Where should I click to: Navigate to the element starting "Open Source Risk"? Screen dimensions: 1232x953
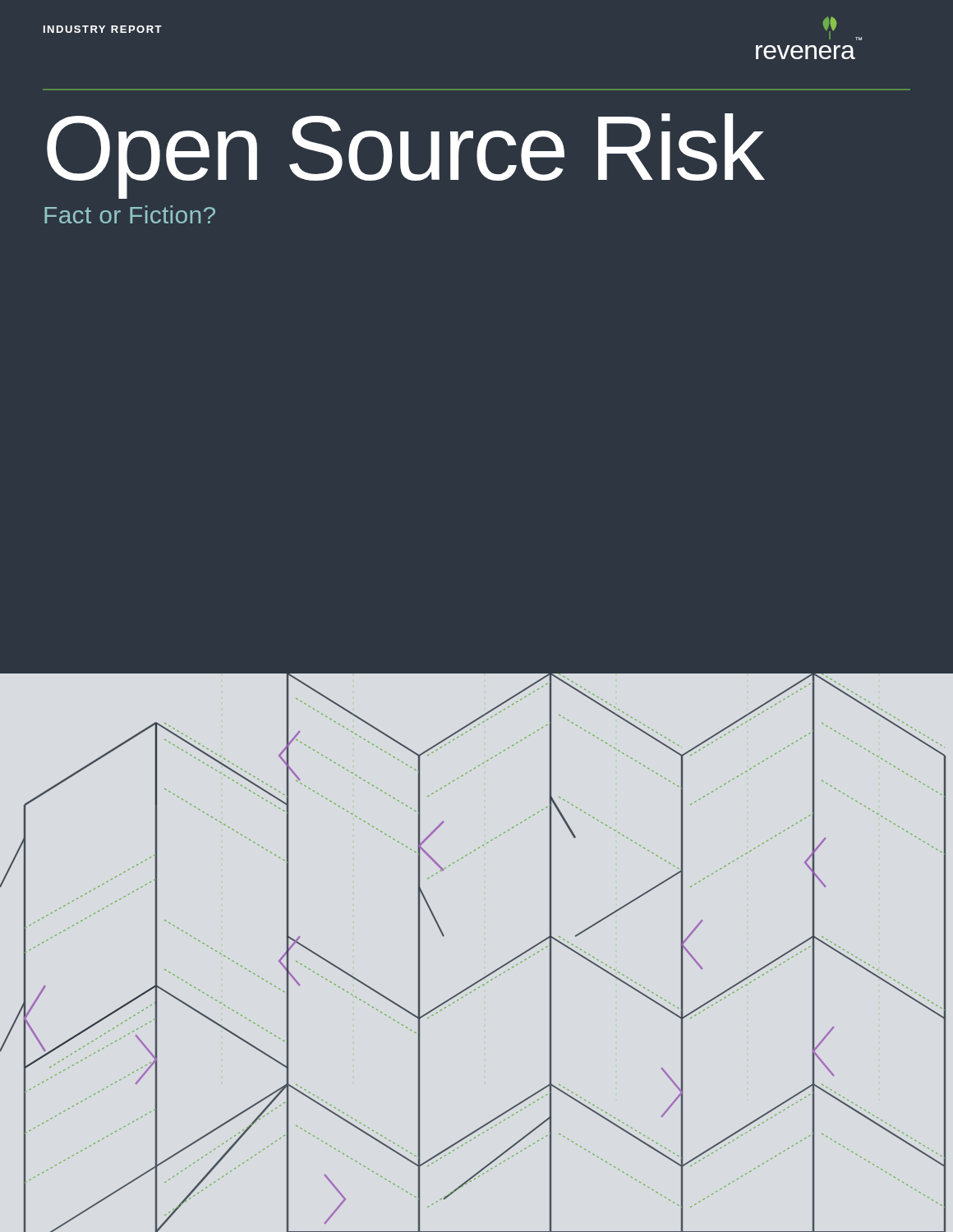(x=476, y=149)
